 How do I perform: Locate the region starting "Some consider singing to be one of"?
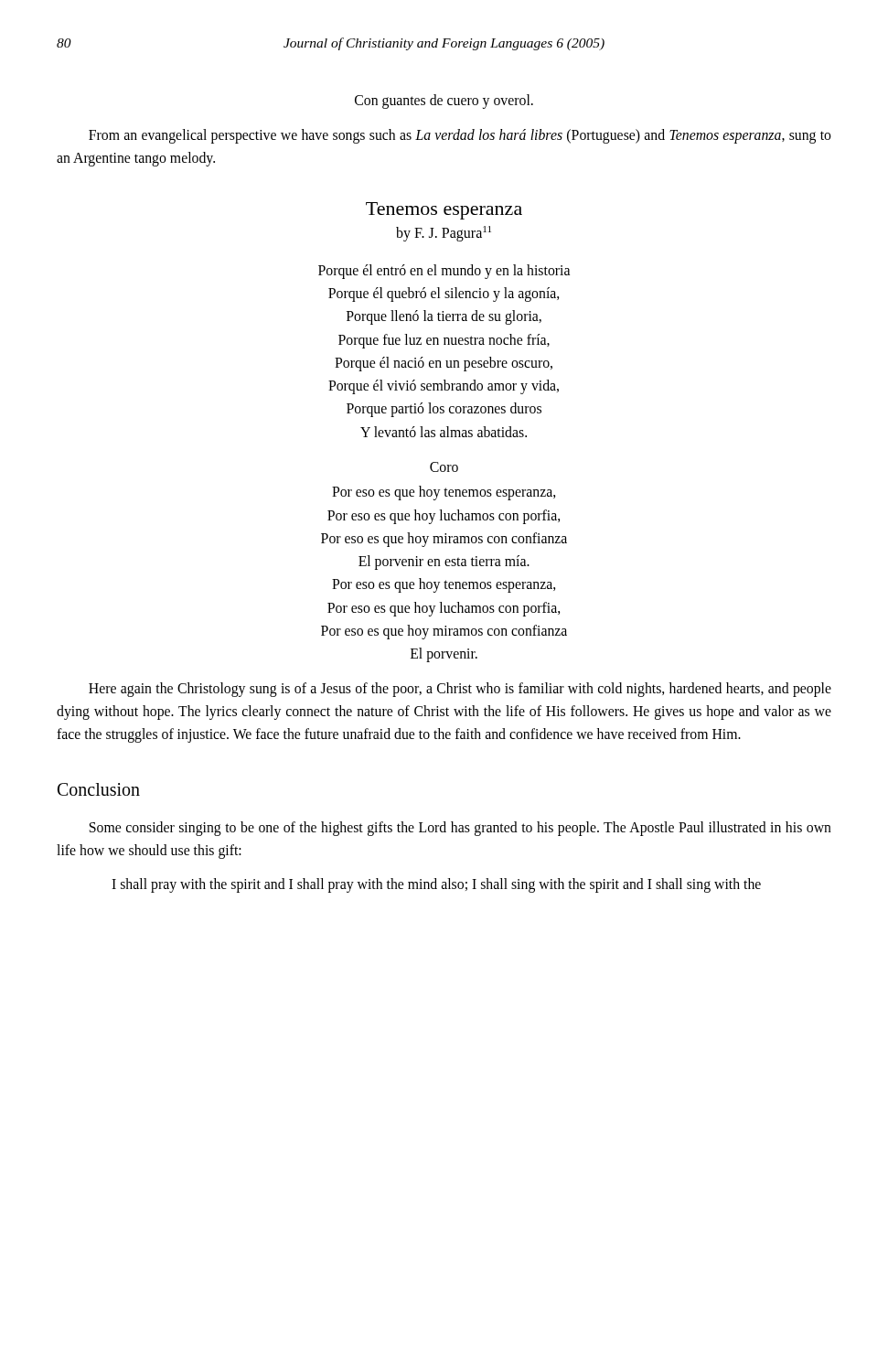[444, 839]
